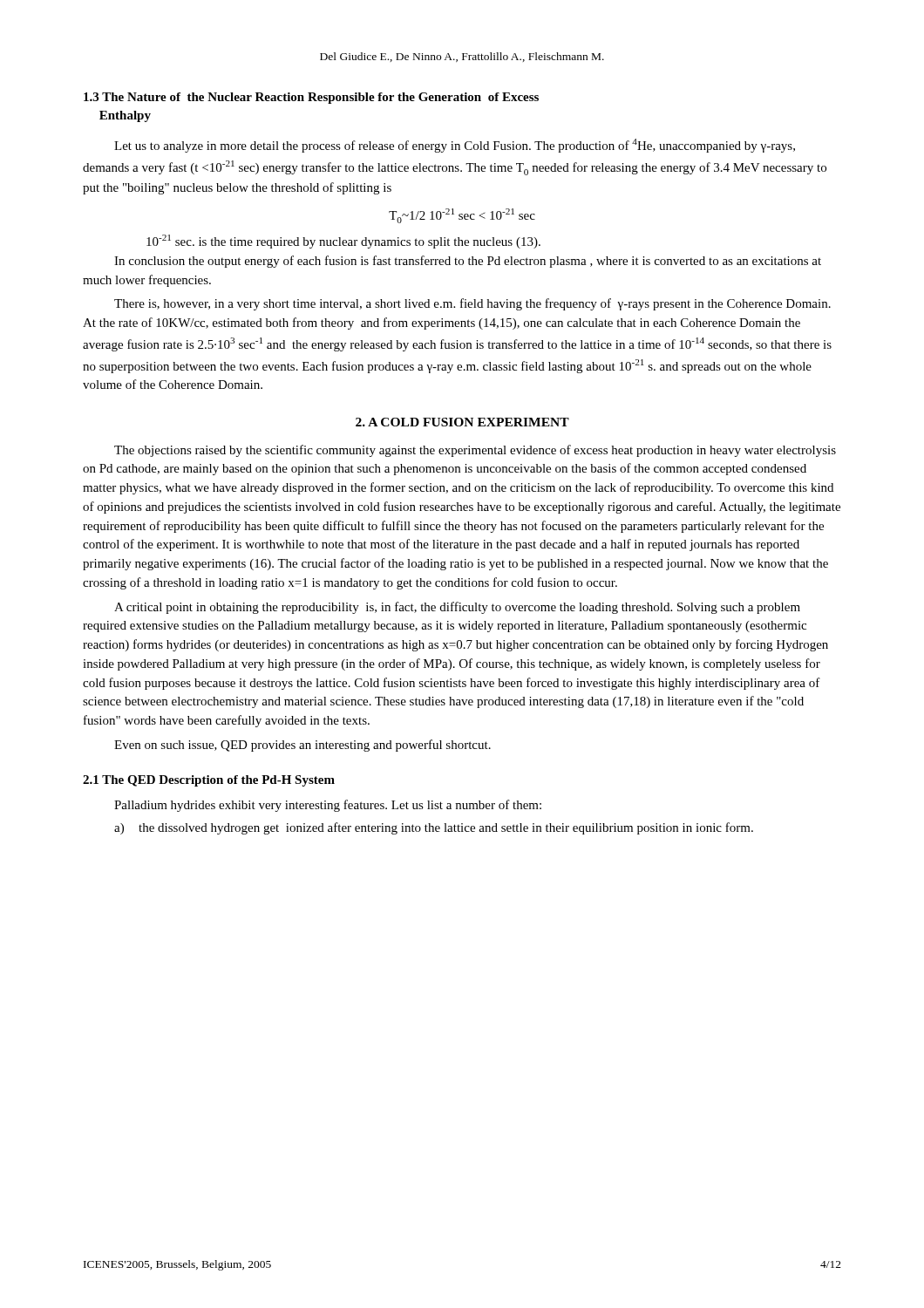
Task: Find the section header on this page that starts "2.1 The QED Description of the"
Action: [x=209, y=779]
